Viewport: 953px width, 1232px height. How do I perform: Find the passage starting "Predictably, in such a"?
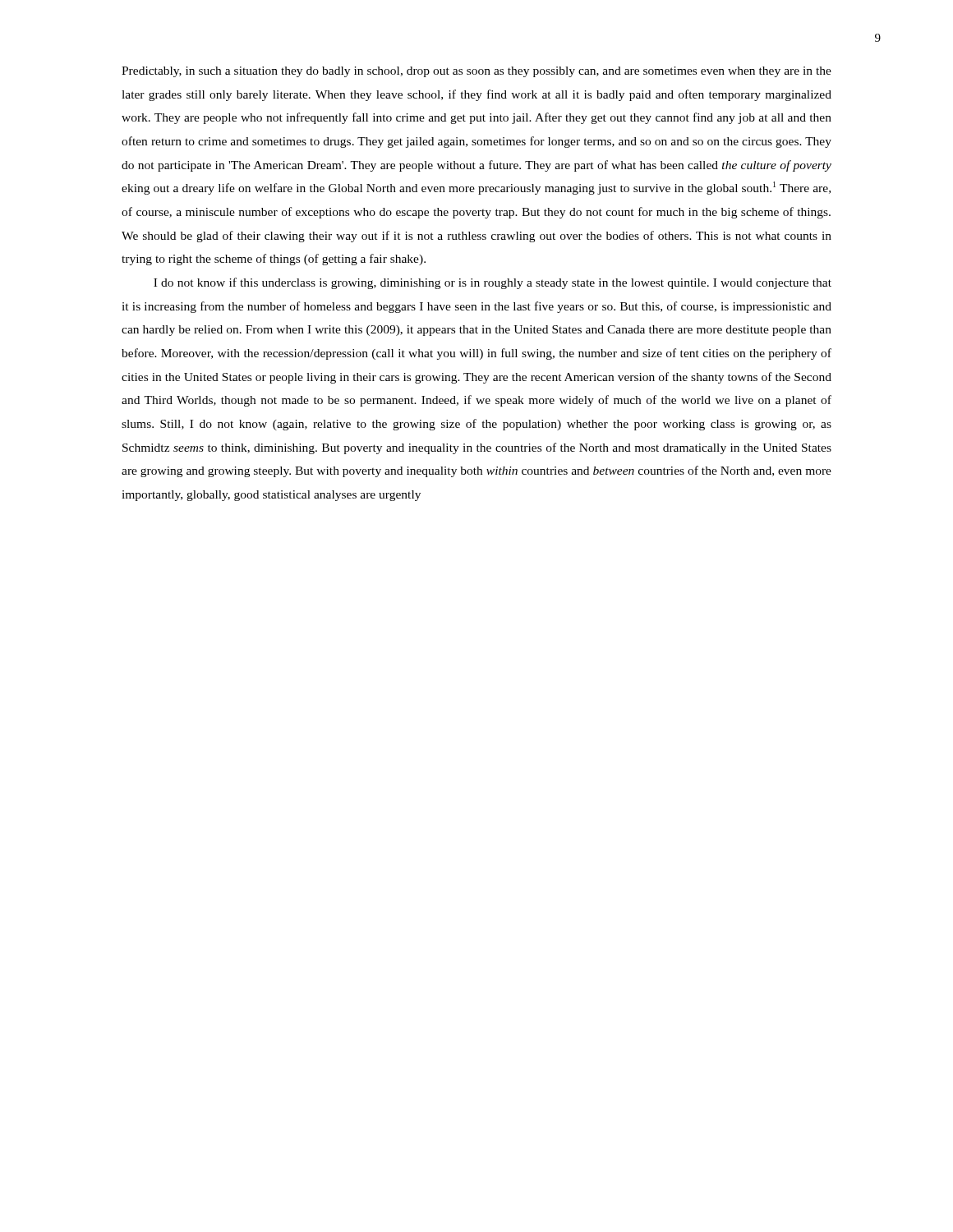pos(476,283)
